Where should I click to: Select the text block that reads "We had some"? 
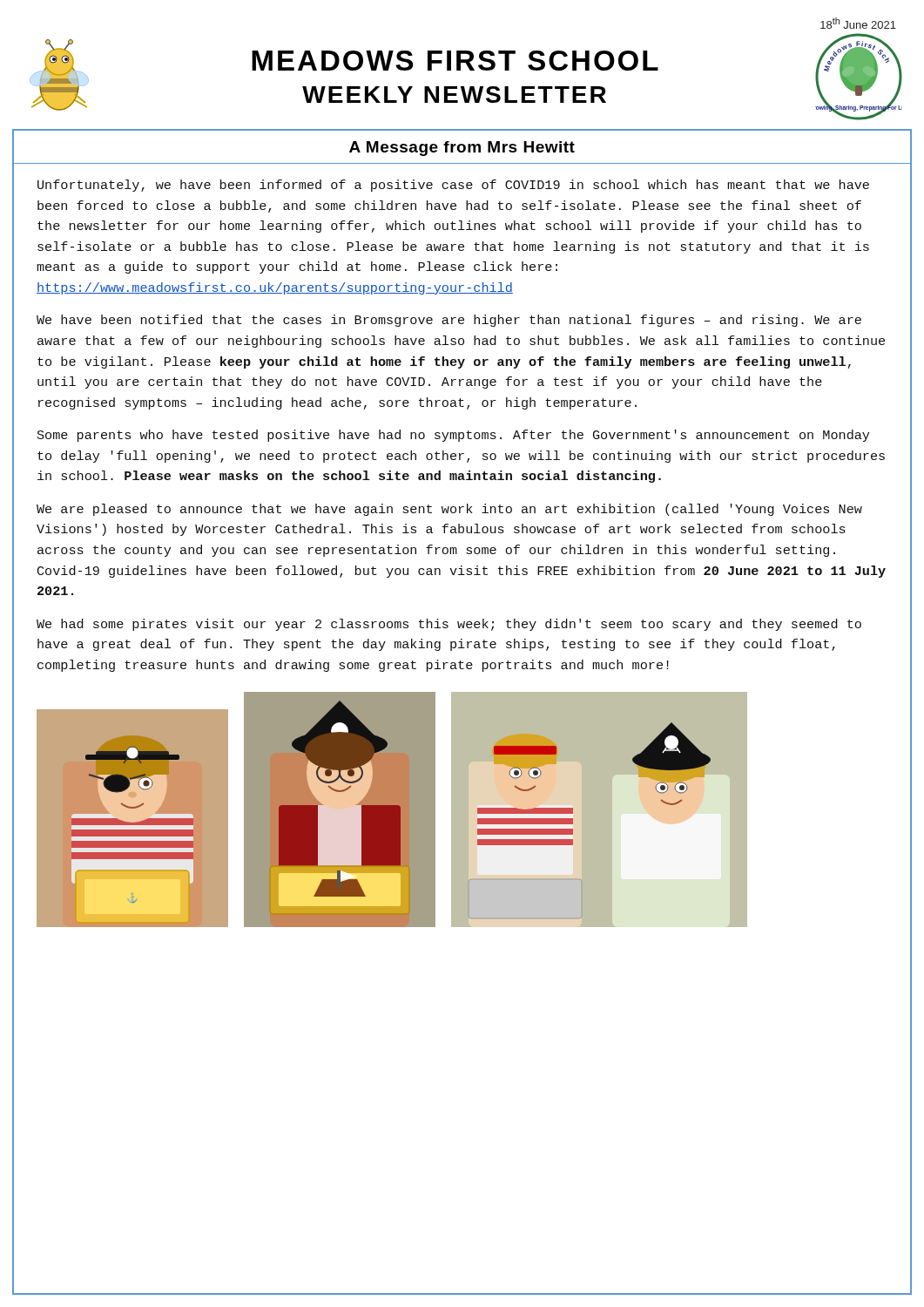tap(449, 645)
